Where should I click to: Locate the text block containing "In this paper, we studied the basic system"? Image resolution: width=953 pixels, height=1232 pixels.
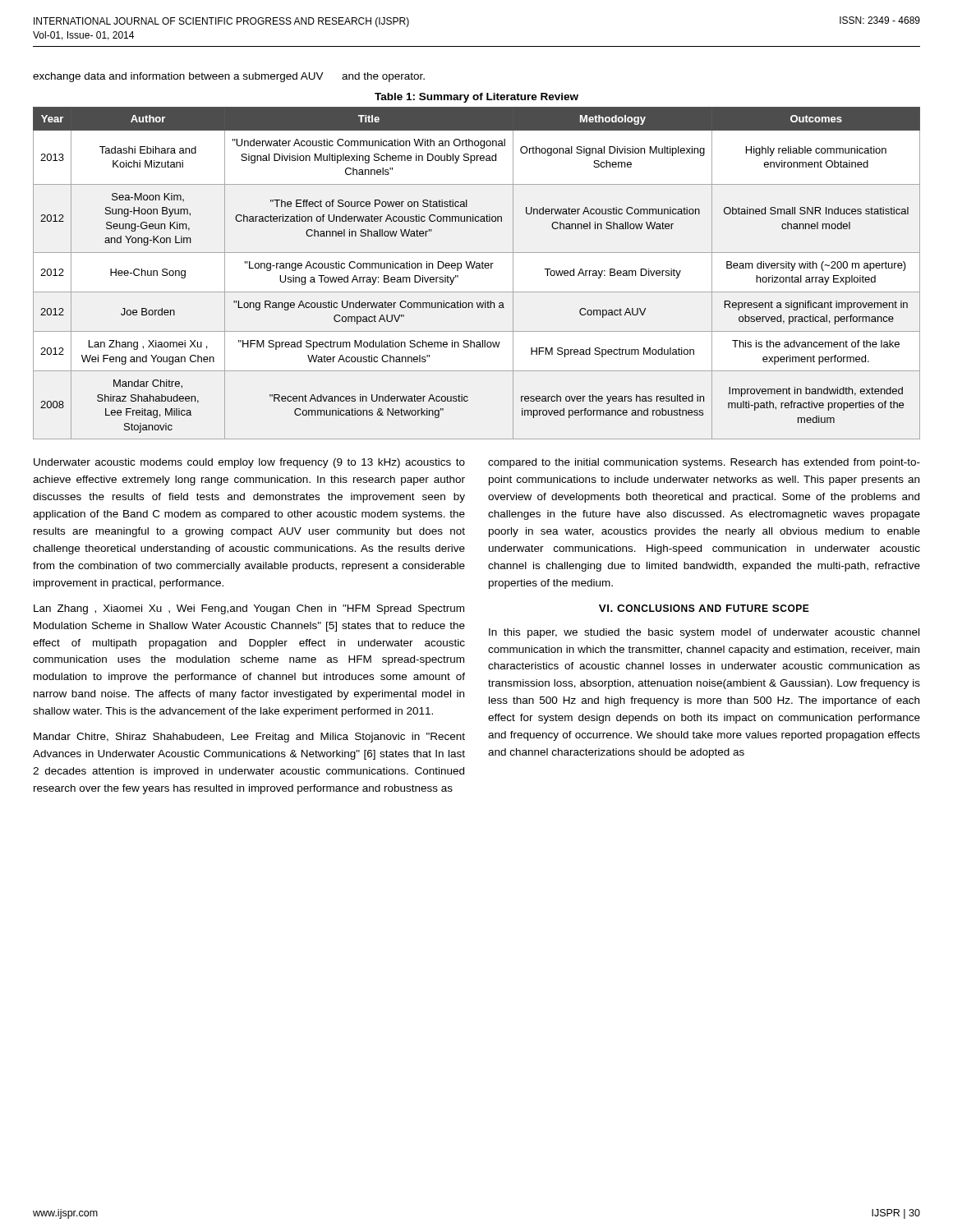click(704, 693)
